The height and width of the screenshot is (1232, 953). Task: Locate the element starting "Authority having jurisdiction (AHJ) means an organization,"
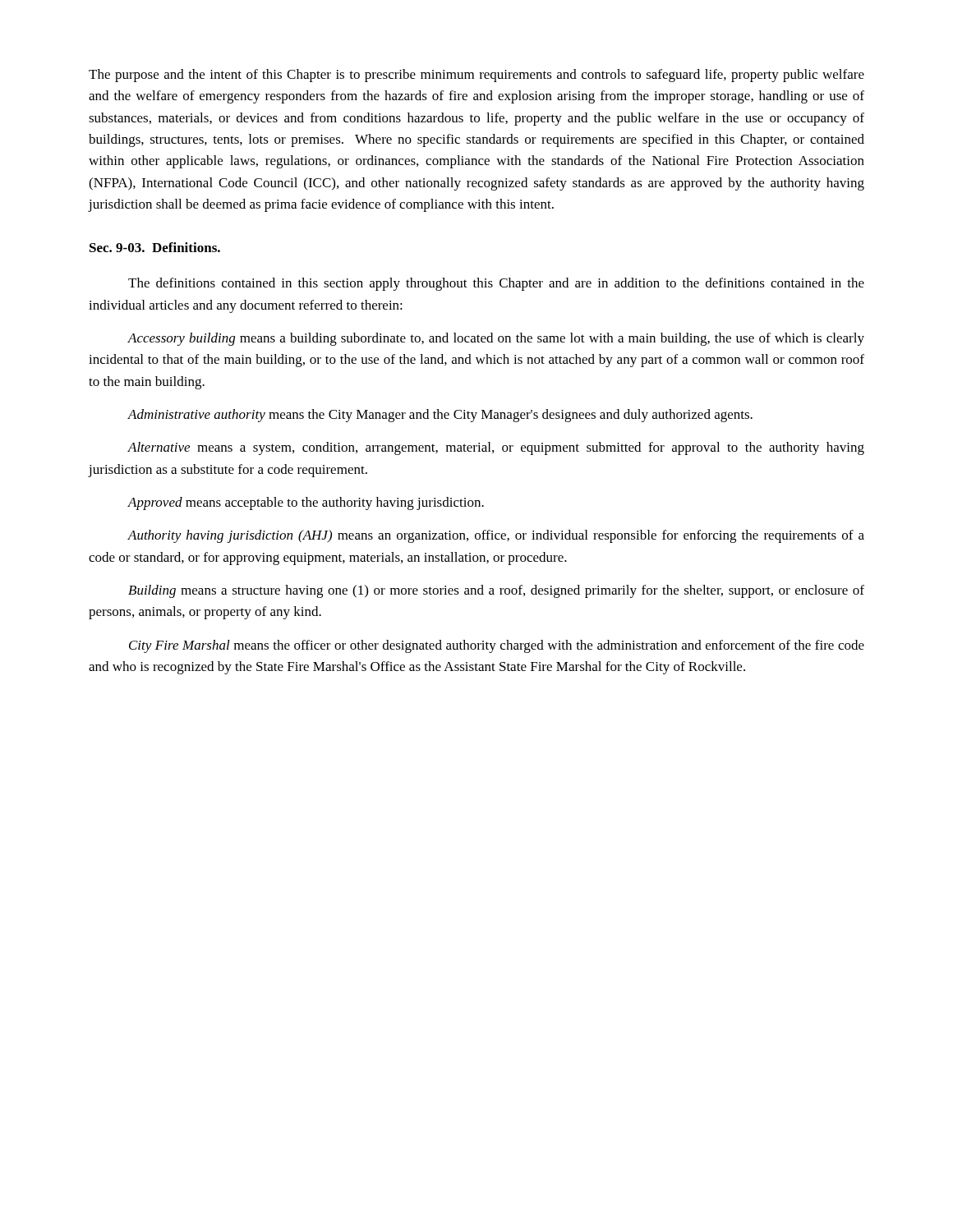click(x=476, y=546)
